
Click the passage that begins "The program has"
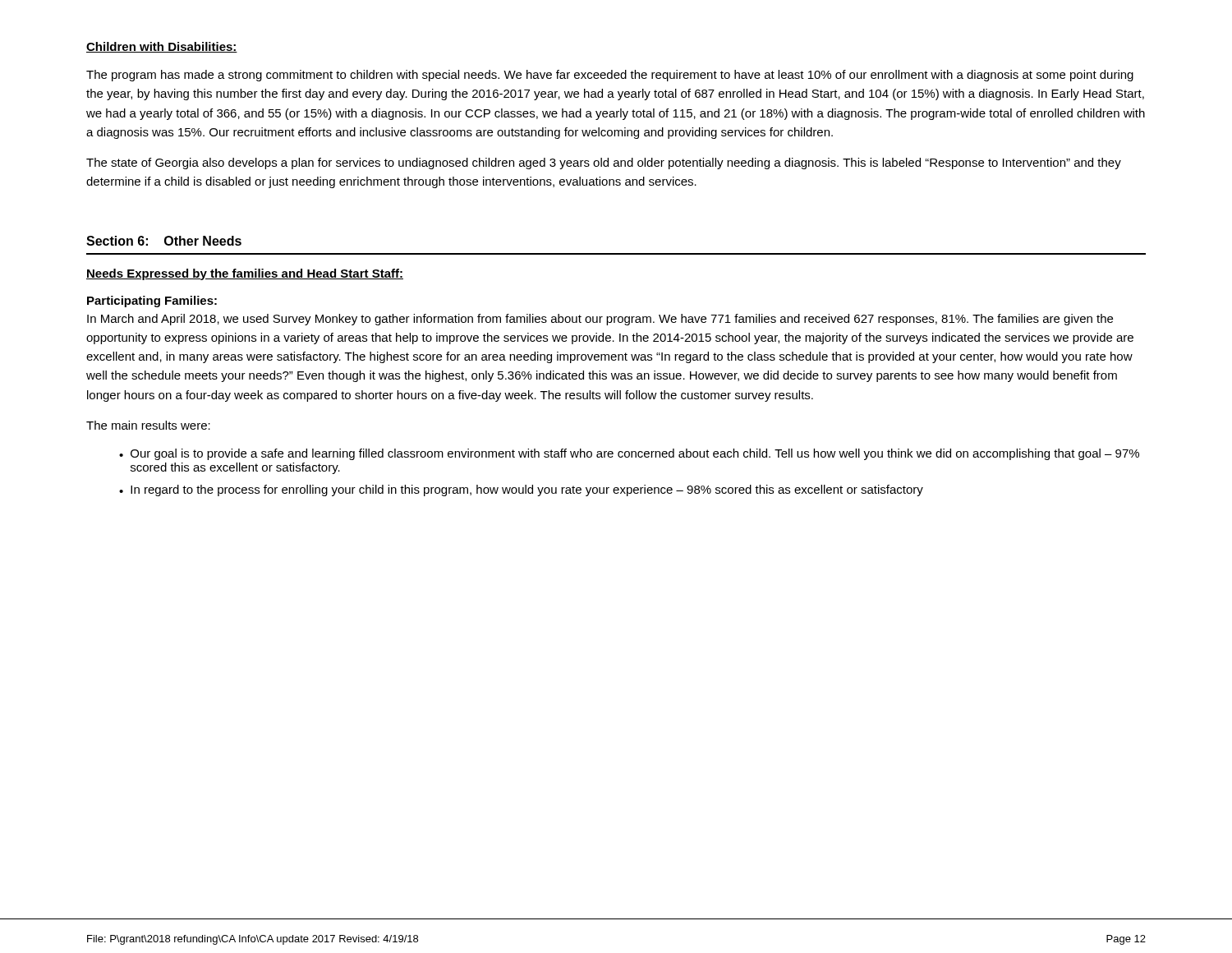(x=616, y=103)
